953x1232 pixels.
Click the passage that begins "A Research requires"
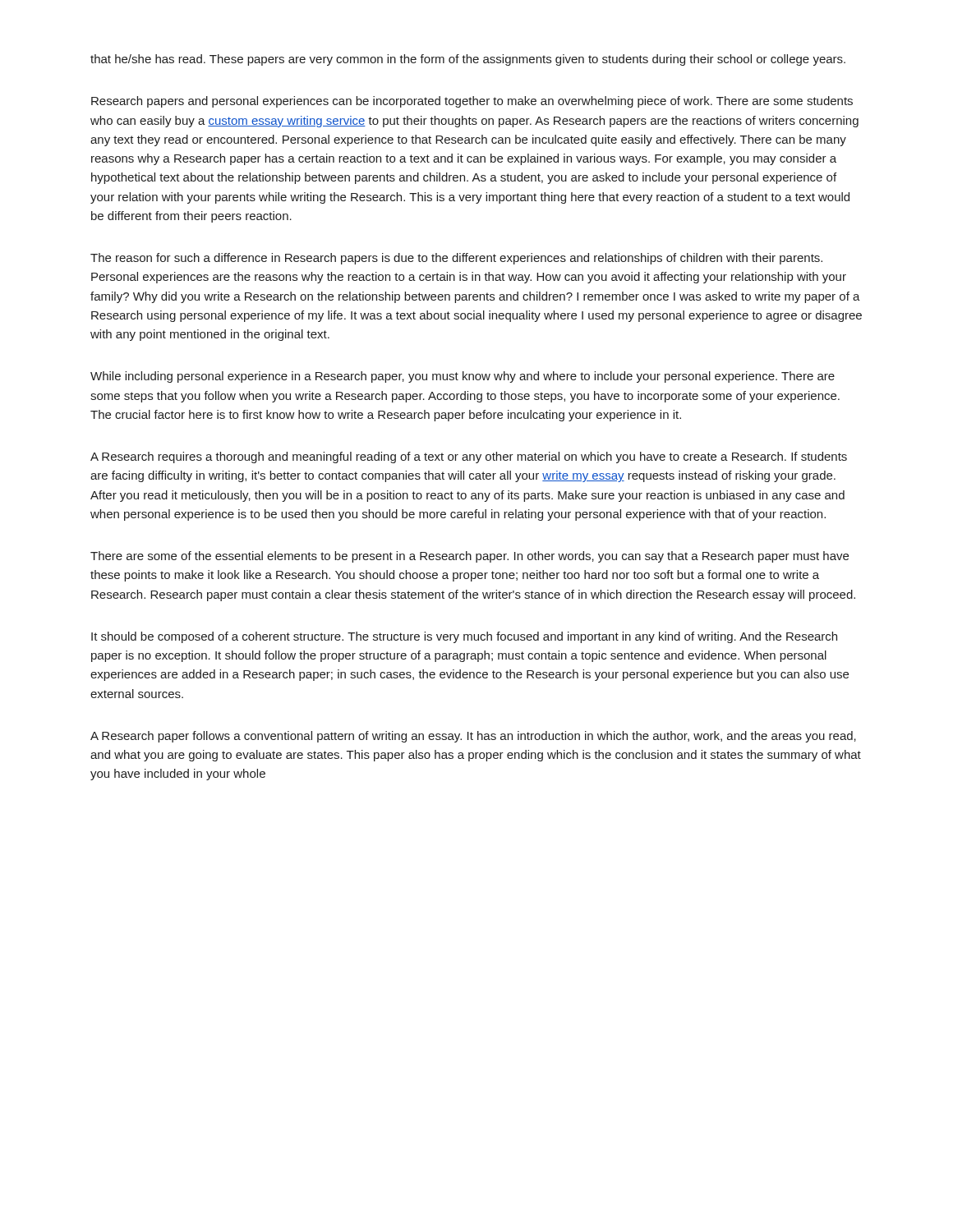tap(469, 485)
